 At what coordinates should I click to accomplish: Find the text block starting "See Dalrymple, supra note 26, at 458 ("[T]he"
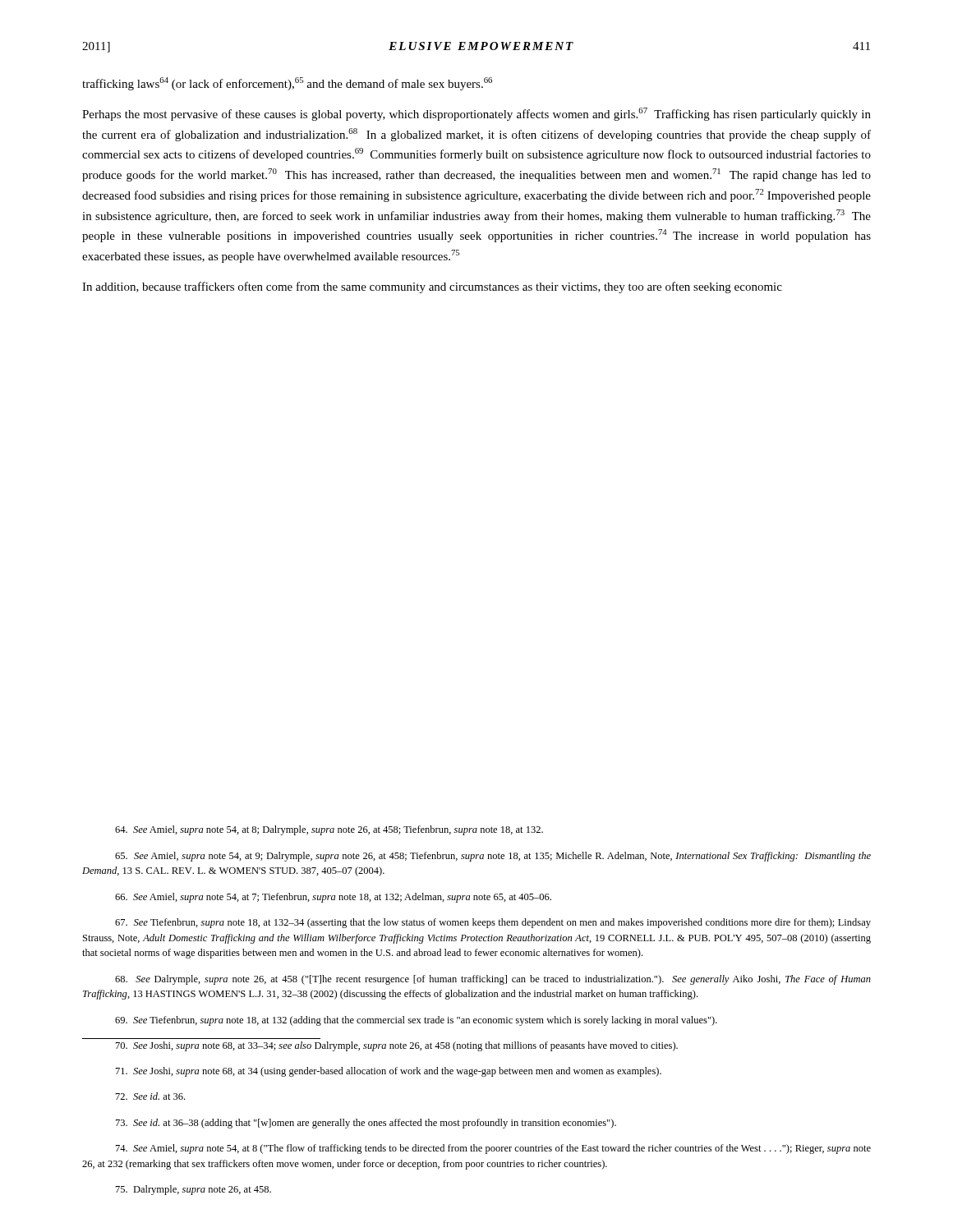[476, 987]
